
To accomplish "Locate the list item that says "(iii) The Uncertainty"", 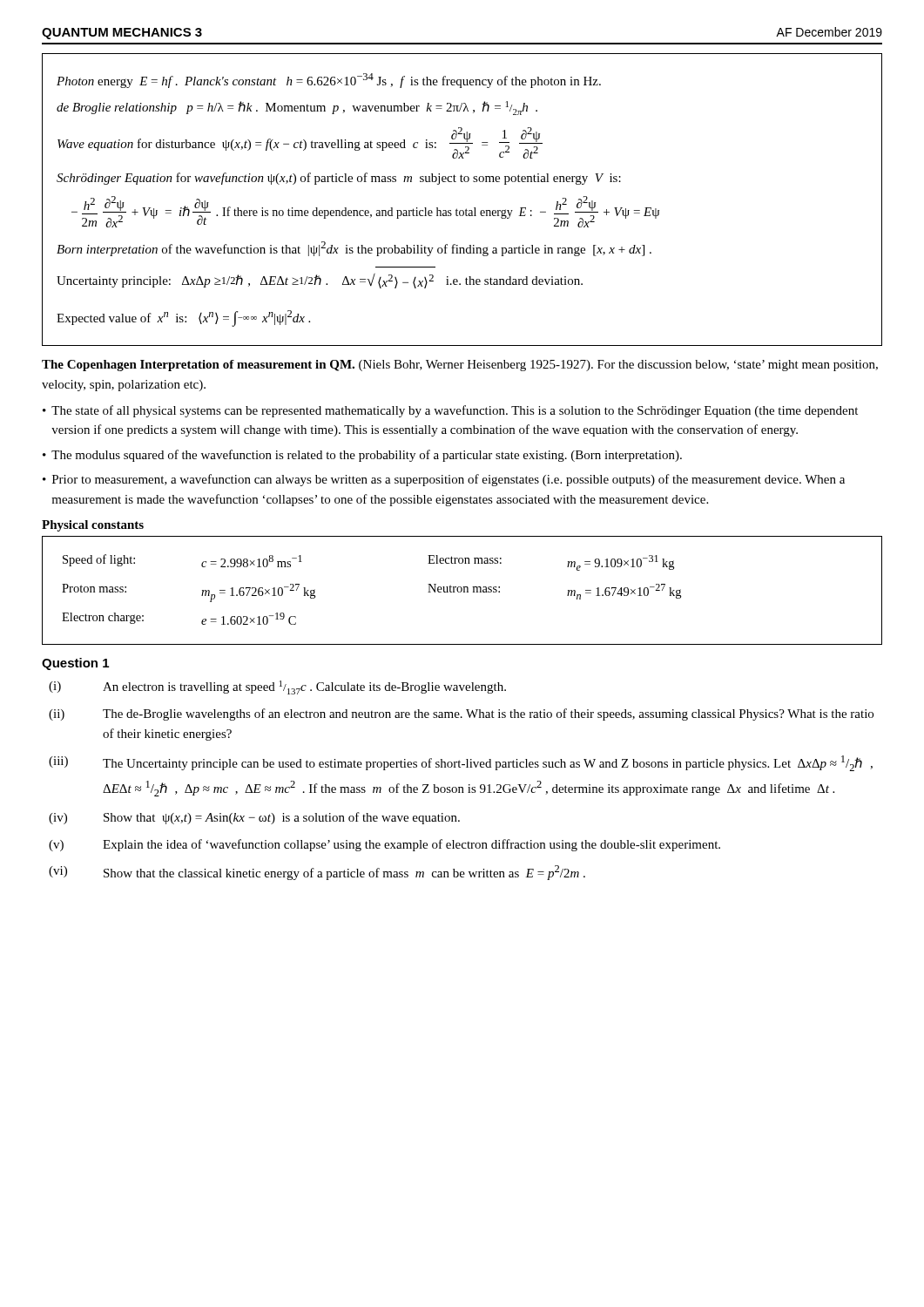I will click(462, 776).
